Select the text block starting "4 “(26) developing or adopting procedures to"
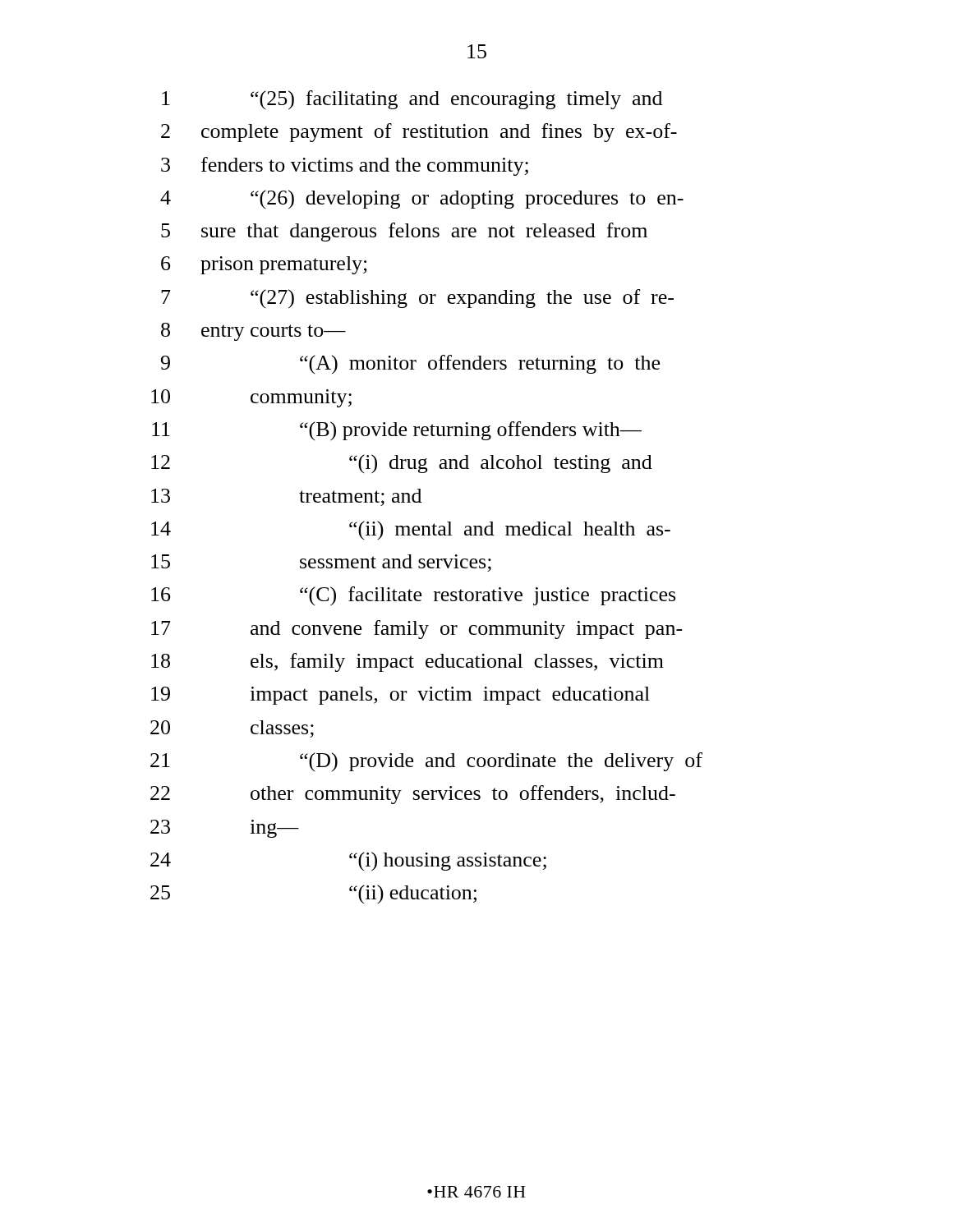This screenshot has height=1232, width=953. click(x=496, y=198)
